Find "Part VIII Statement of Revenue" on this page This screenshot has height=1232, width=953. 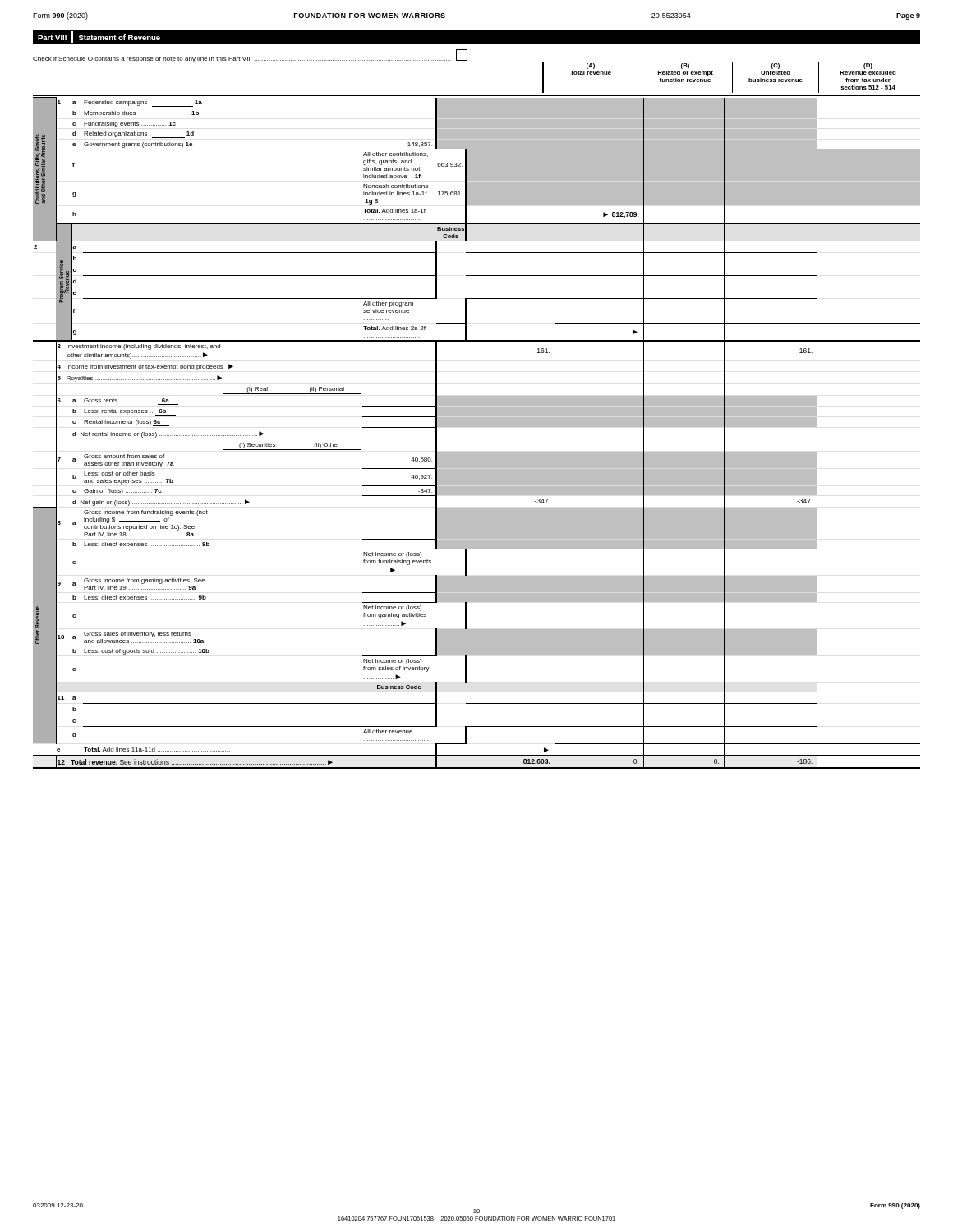tap(99, 37)
